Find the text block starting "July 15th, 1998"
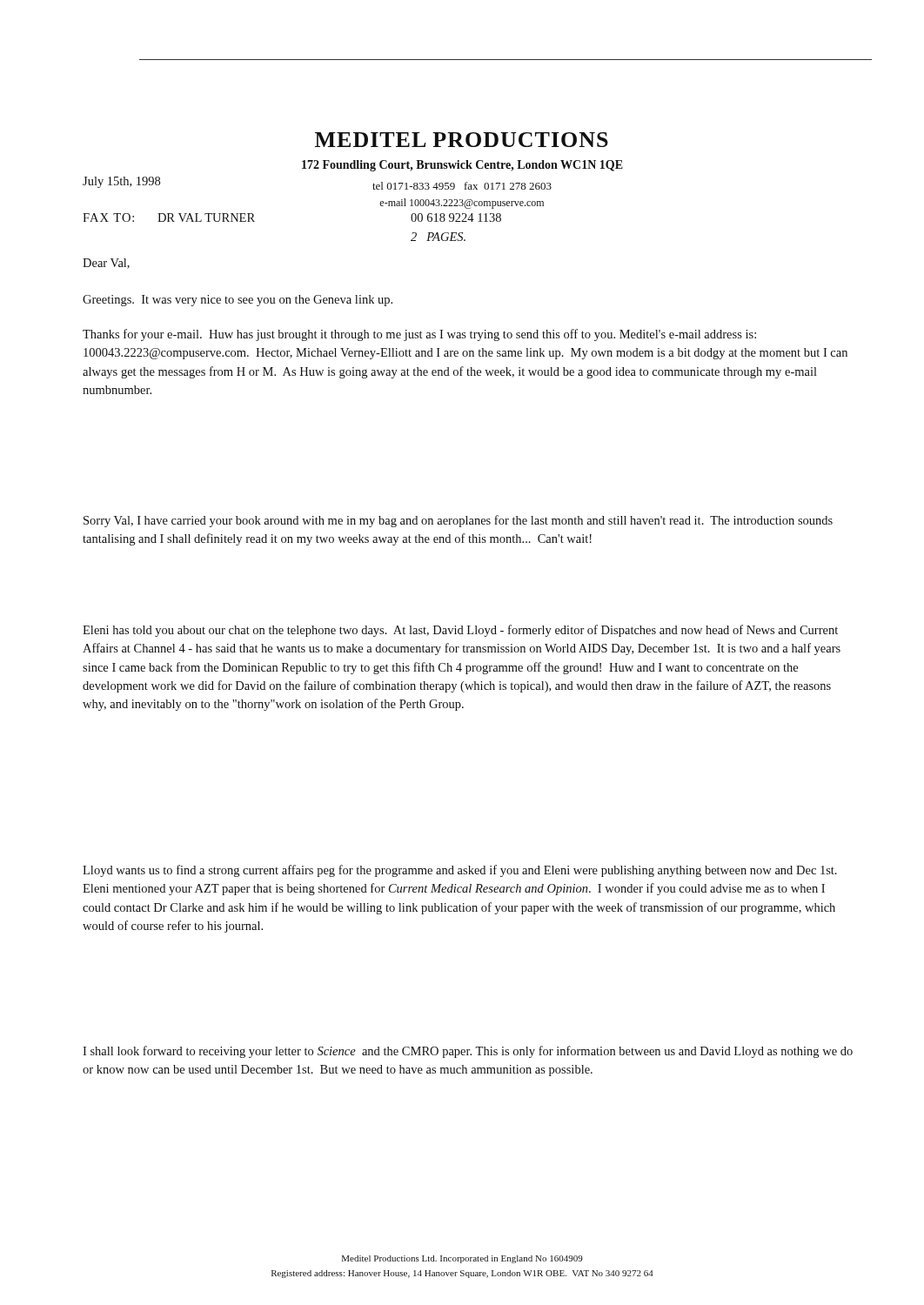The width and height of the screenshot is (924, 1305). click(122, 181)
